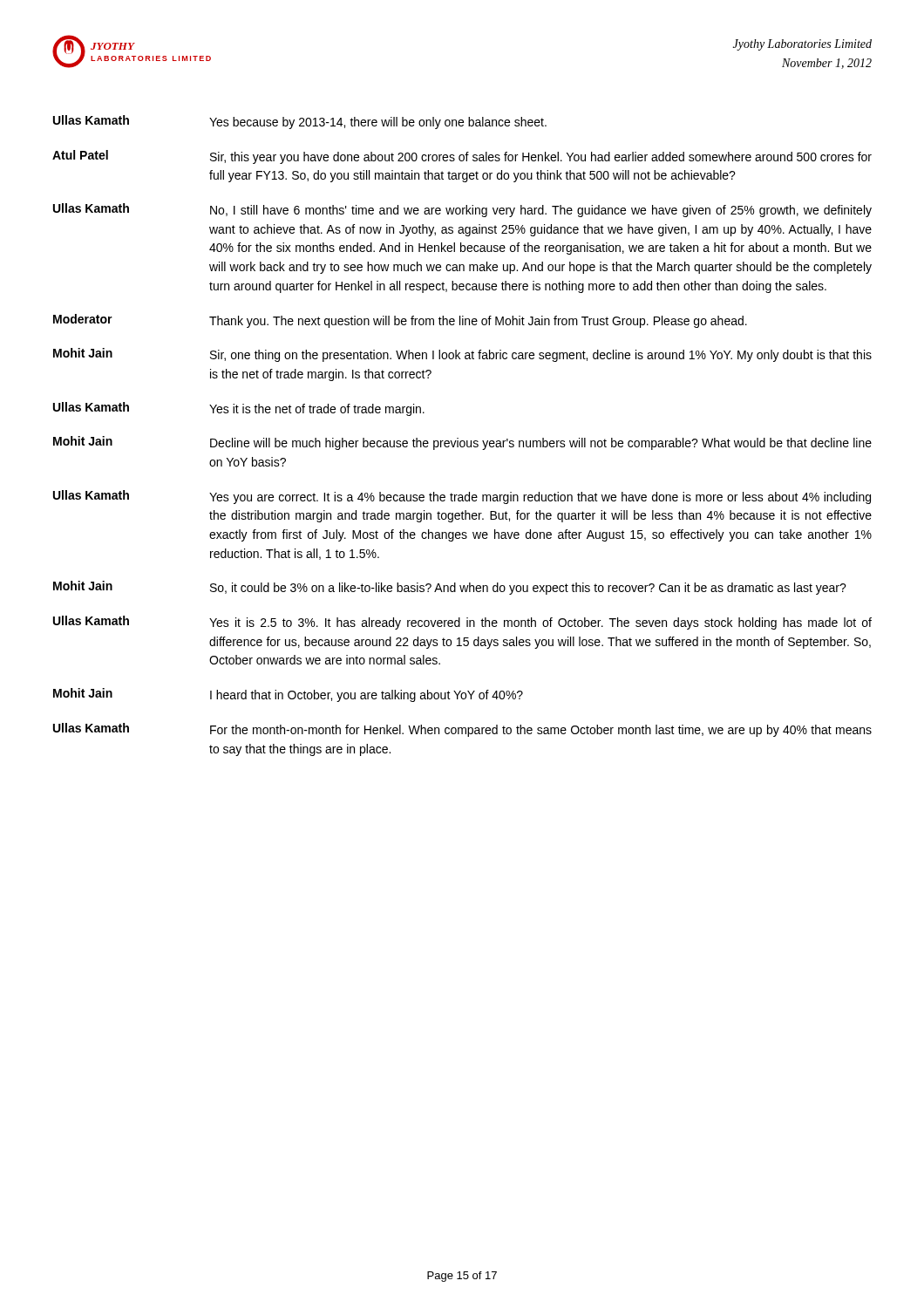Locate the text block containing "Ullas Kamath For the month-on-month for"

[x=462, y=740]
